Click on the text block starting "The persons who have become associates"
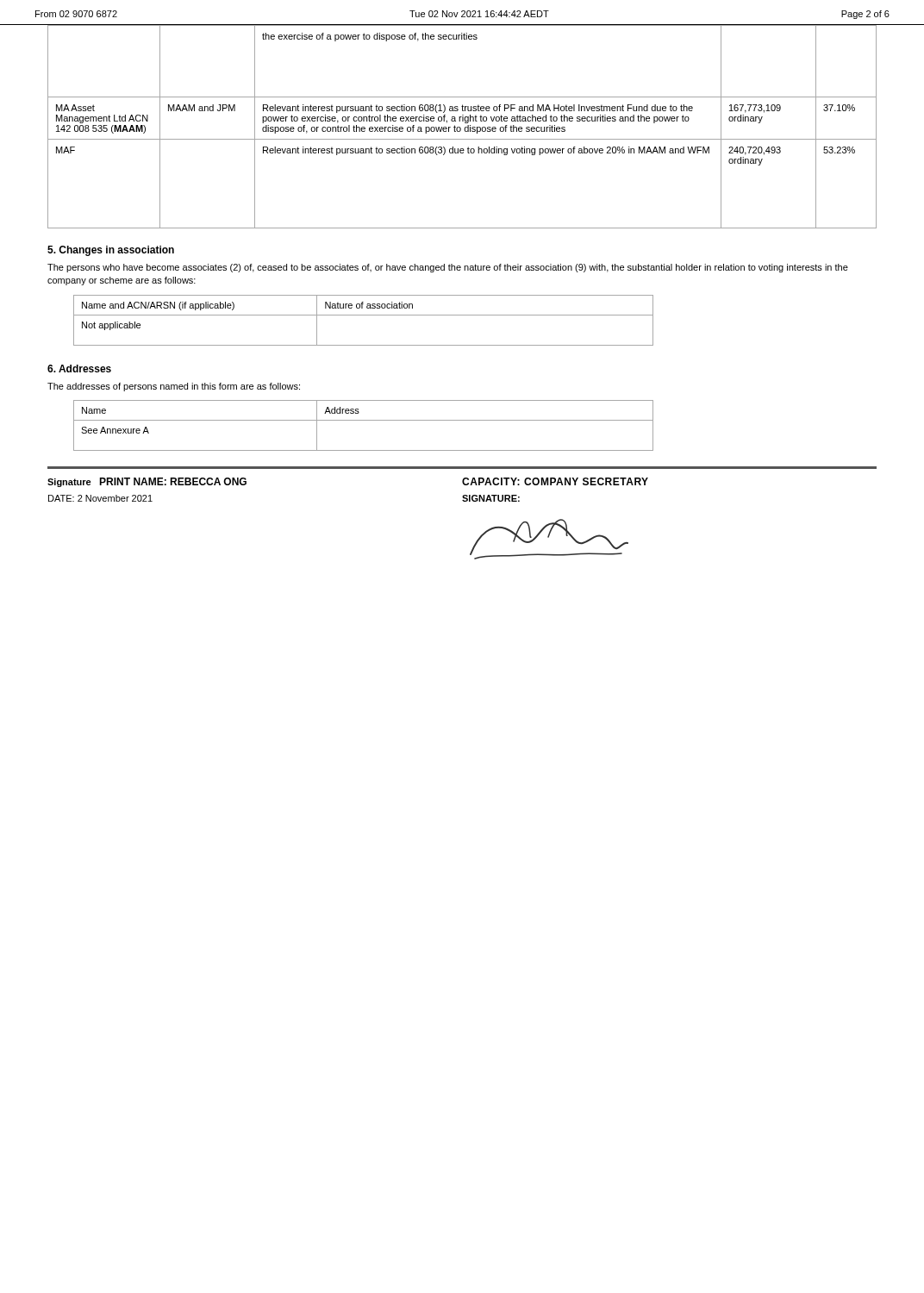This screenshot has width=924, height=1293. 448,274
